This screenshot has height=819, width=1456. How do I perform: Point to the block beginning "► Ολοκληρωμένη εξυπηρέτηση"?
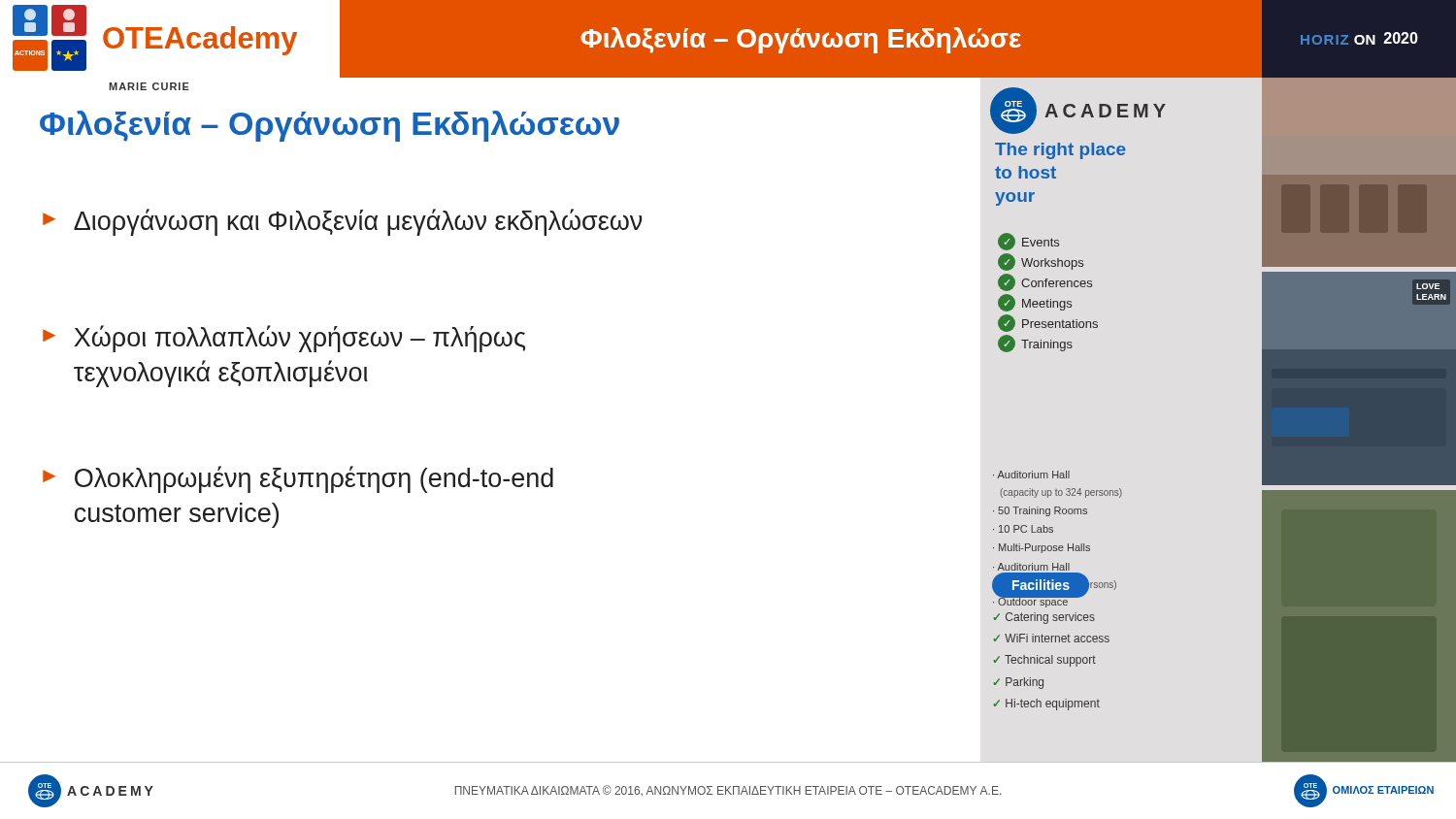tap(349, 496)
